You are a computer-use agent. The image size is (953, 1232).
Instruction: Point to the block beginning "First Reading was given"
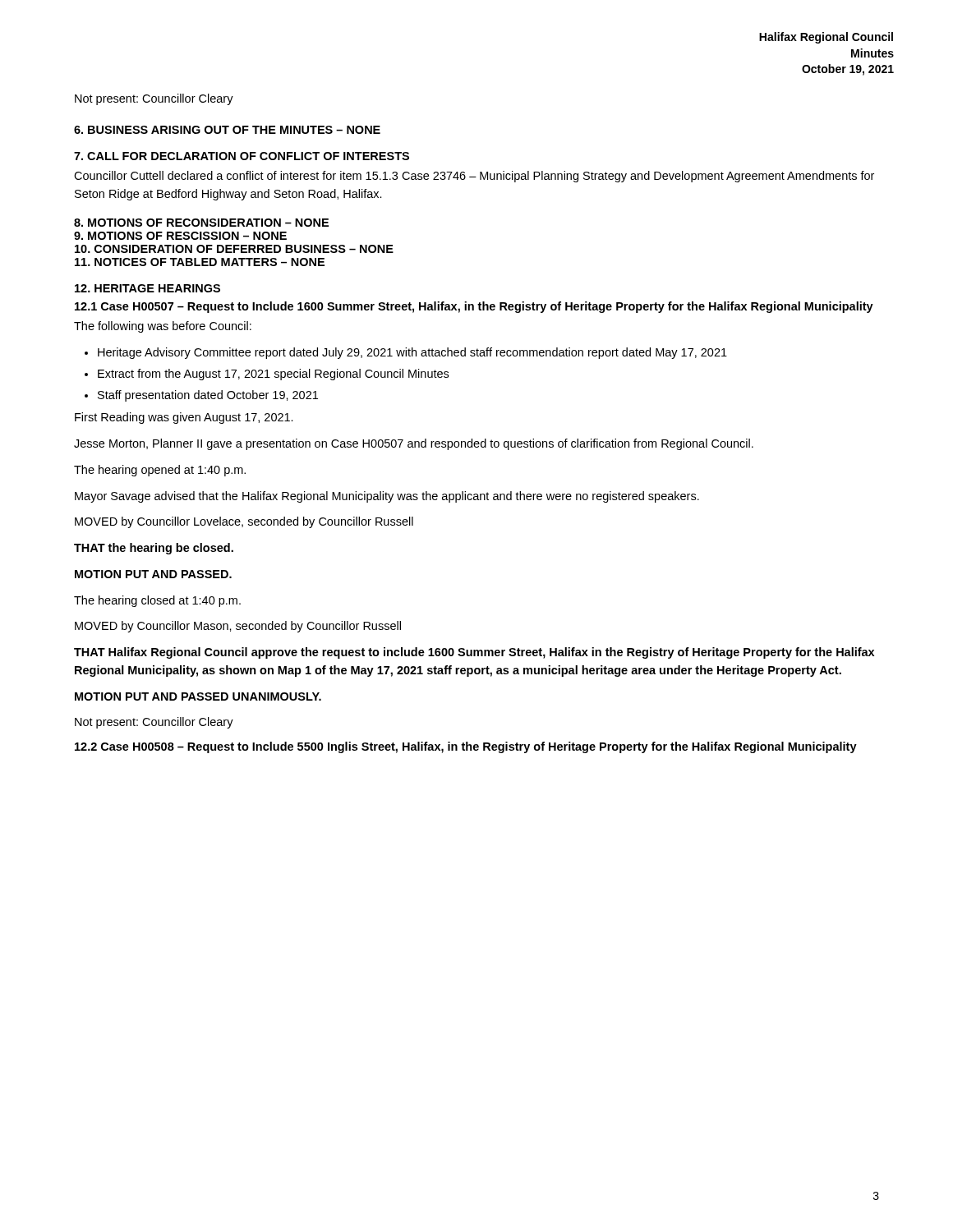(x=184, y=417)
